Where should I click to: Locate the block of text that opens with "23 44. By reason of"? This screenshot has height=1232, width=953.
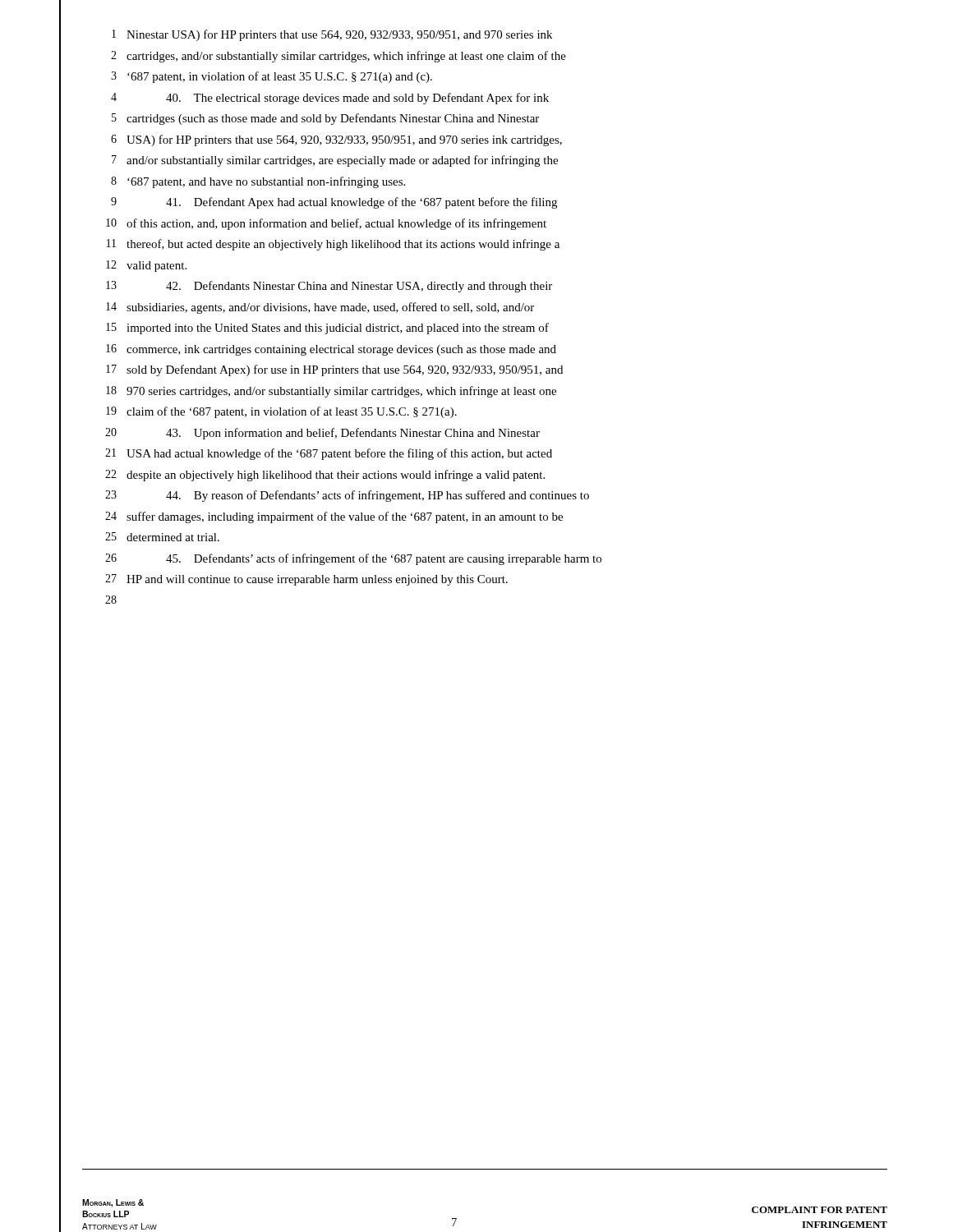pos(485,496)
